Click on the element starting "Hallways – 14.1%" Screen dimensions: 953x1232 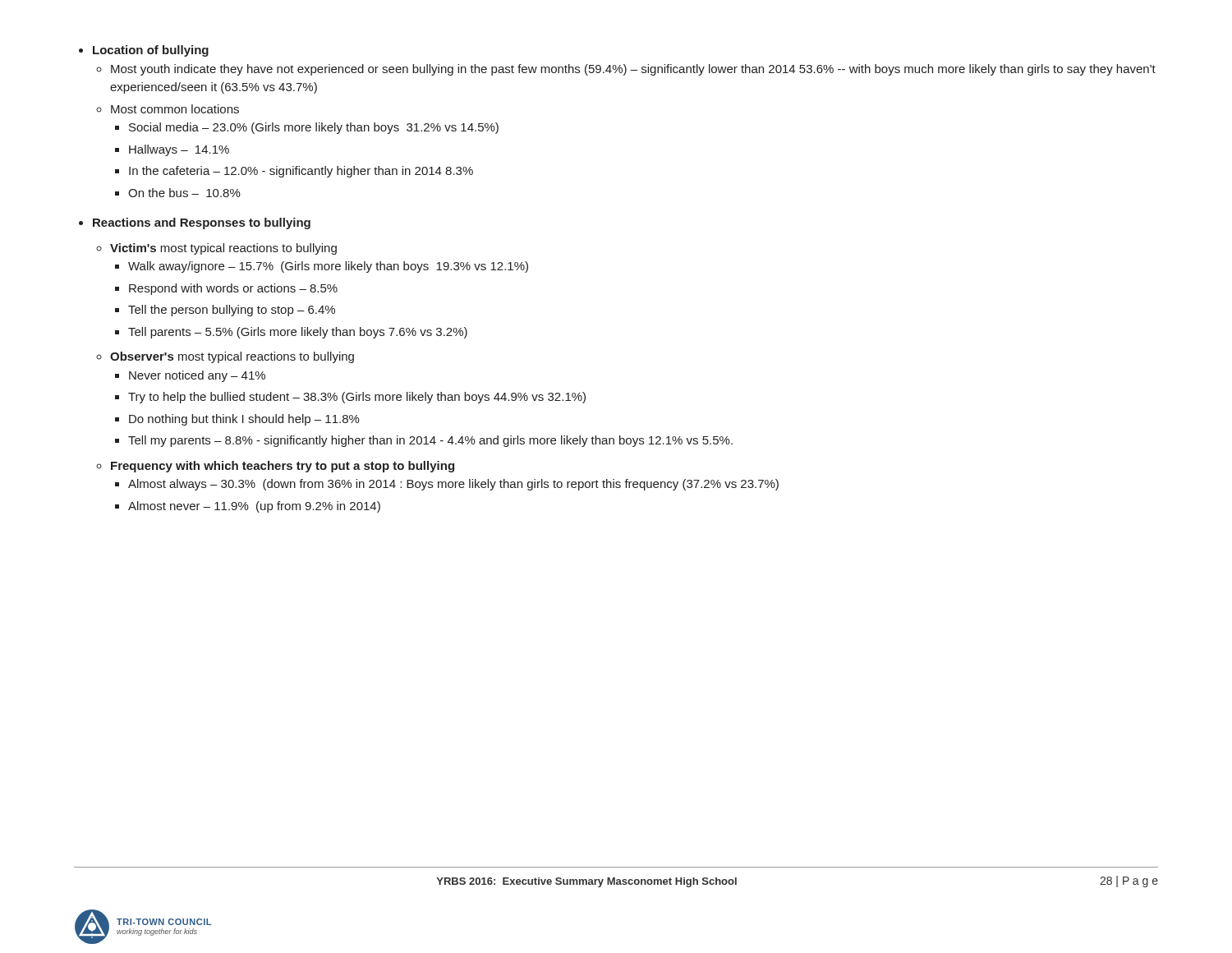(179, 149)
